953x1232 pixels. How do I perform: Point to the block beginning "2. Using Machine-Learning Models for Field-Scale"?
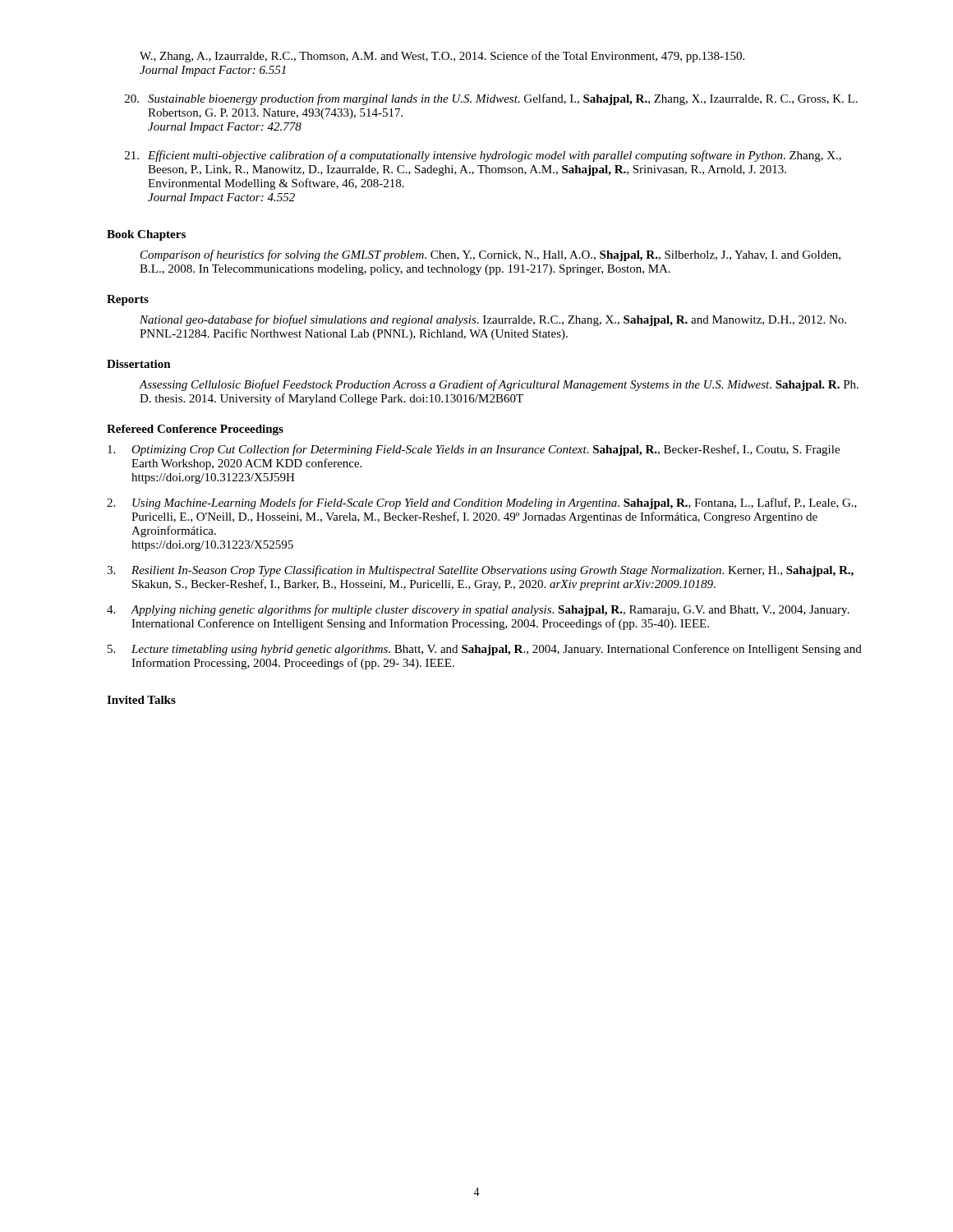[x=485, y=524]
